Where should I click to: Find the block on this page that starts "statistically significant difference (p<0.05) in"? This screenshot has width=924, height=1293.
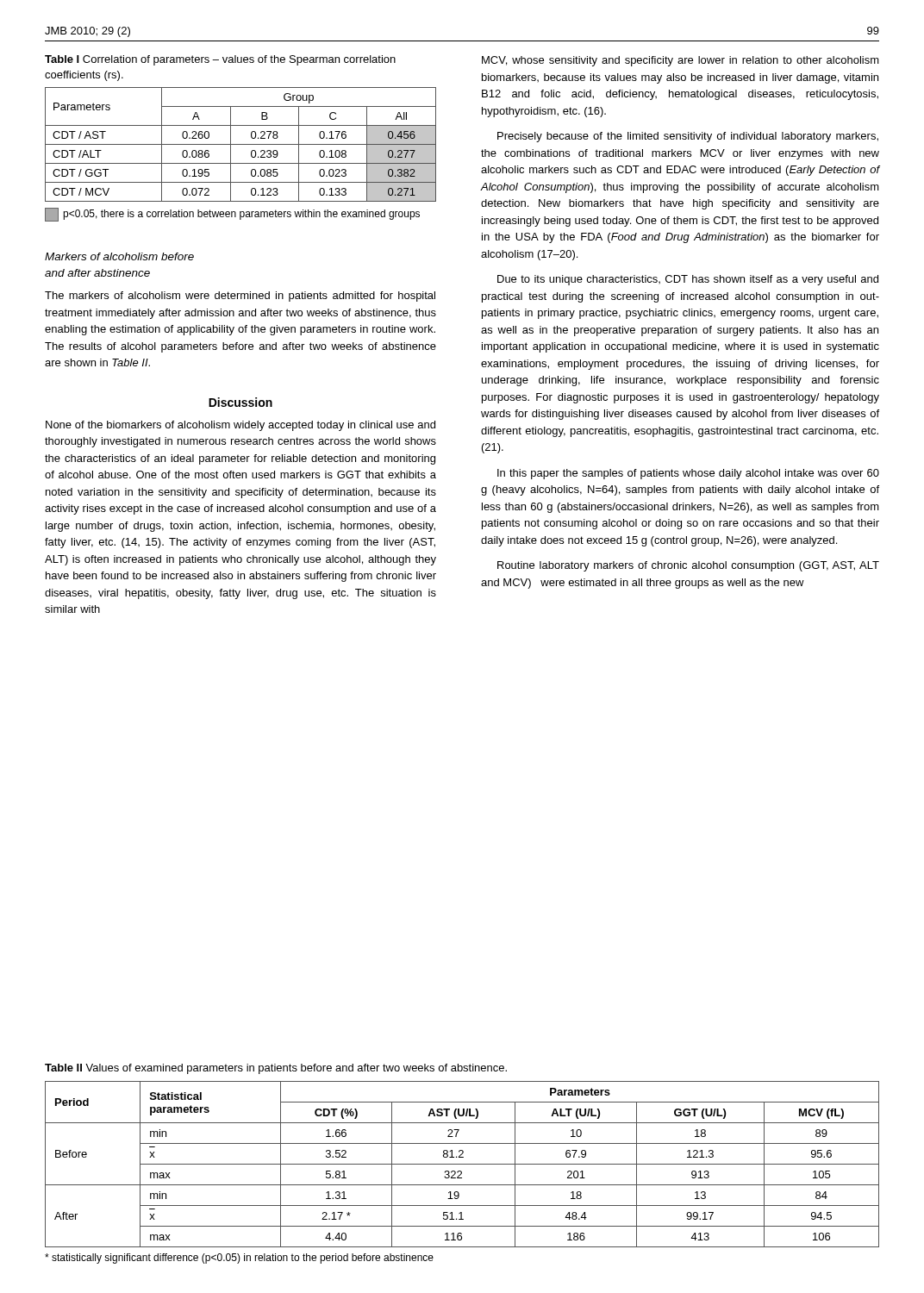(x=239, y=1258)
